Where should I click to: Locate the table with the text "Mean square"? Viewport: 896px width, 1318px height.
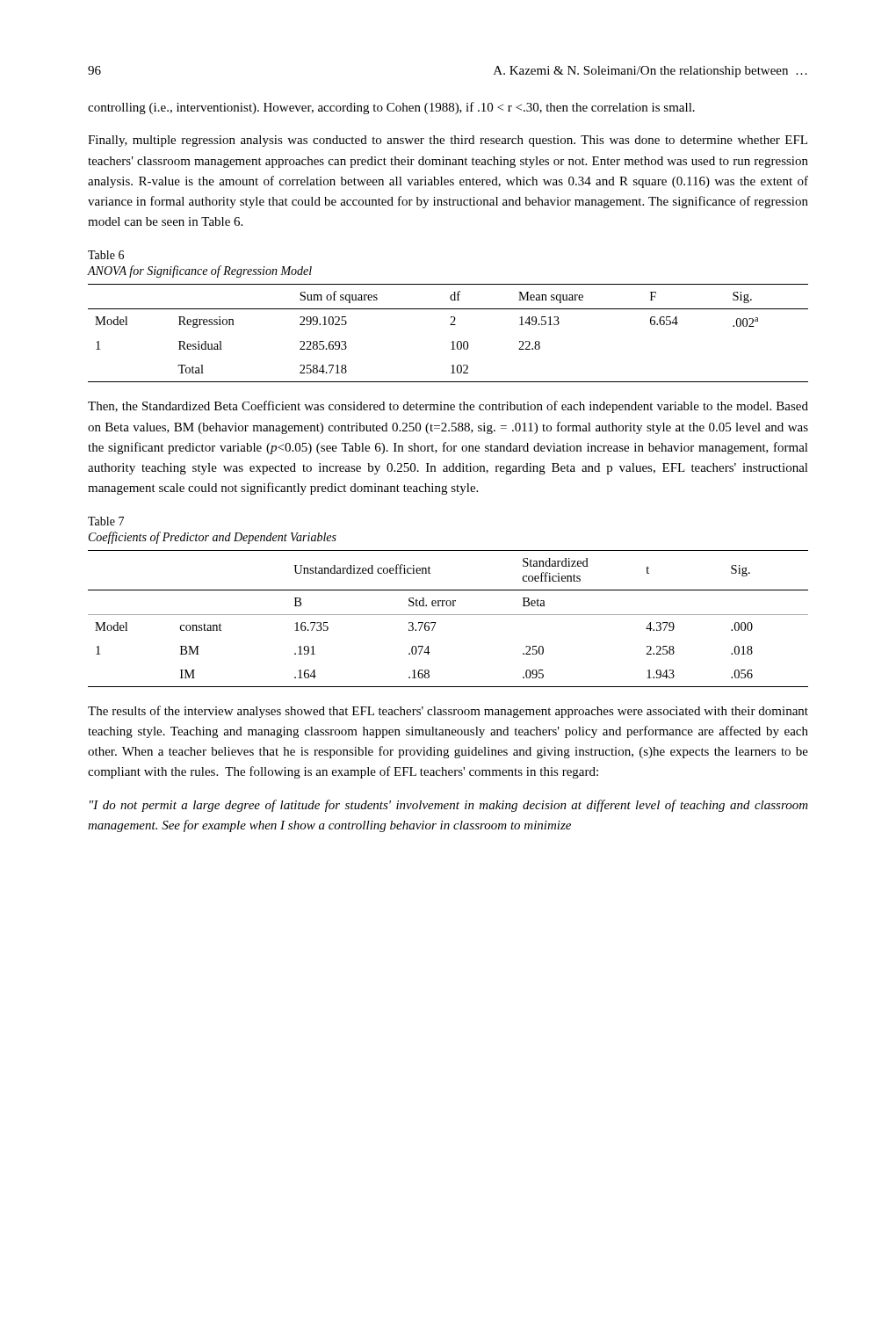[448, 333]
